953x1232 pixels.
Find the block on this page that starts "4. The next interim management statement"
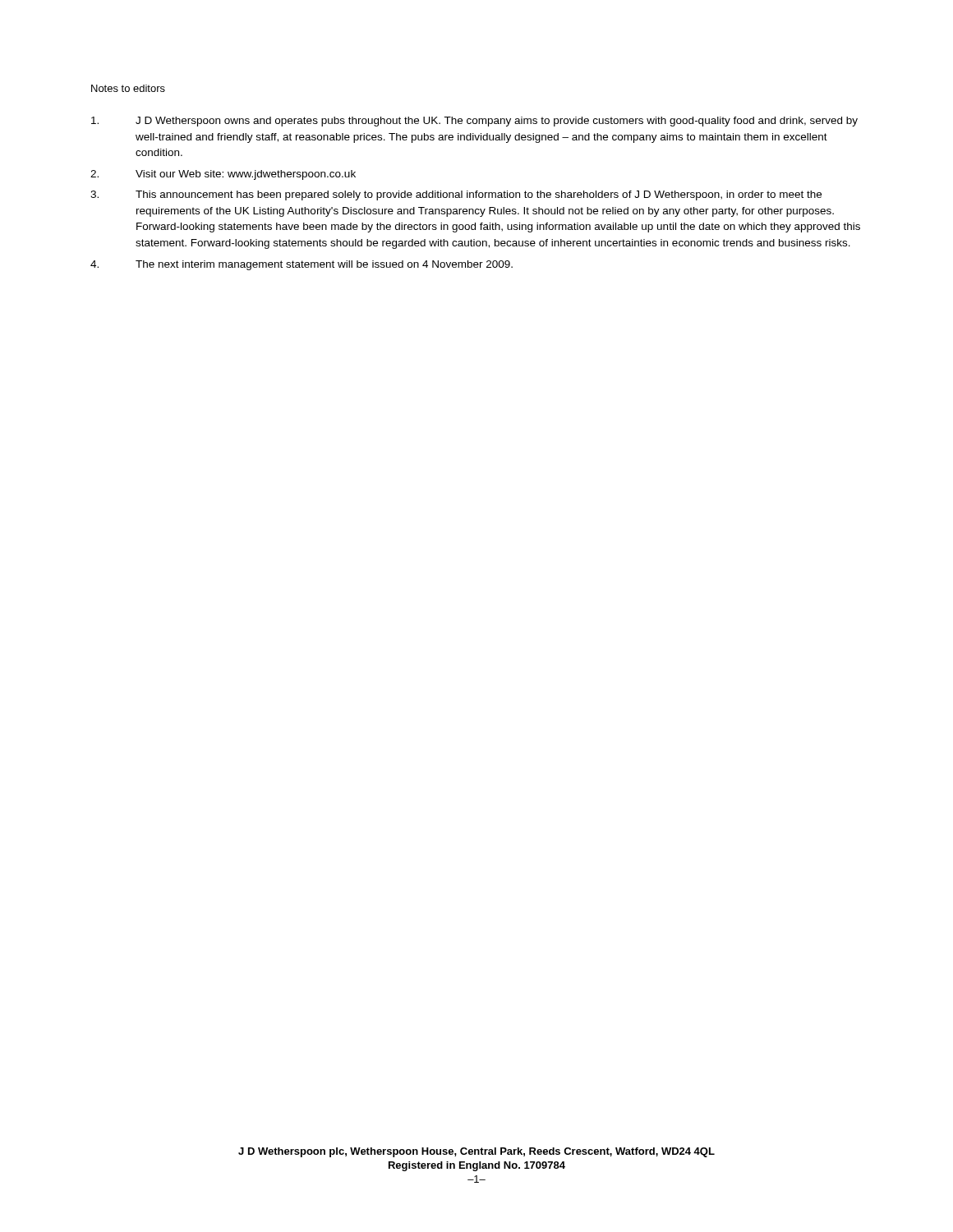[476, 264]
